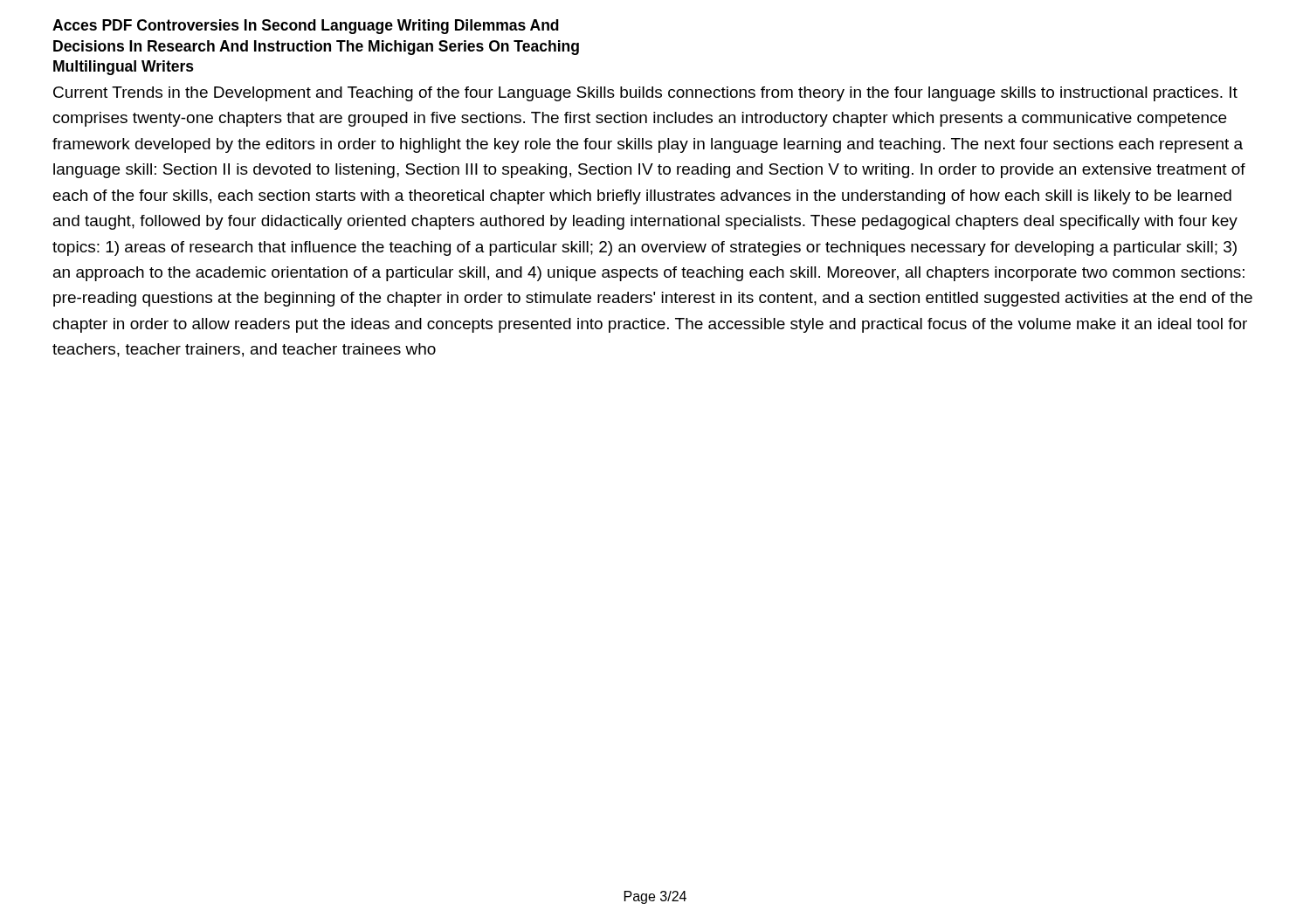Point to the block beginning "Current Trends in the Development and"
The image size is (1310, 924).
[x=653, y=221]
